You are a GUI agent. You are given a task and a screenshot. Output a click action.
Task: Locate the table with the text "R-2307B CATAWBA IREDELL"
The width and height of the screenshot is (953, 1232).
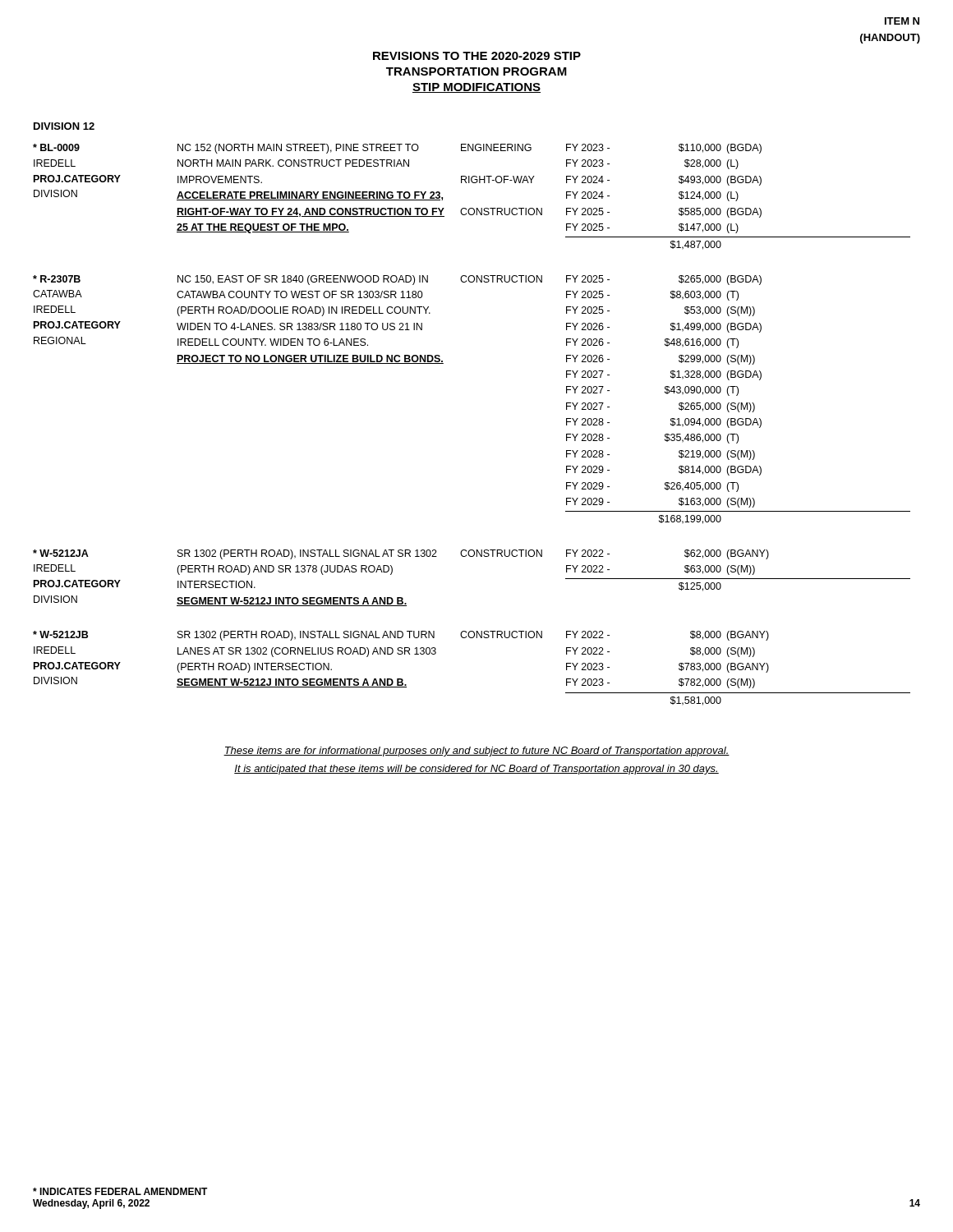[476, 400]
